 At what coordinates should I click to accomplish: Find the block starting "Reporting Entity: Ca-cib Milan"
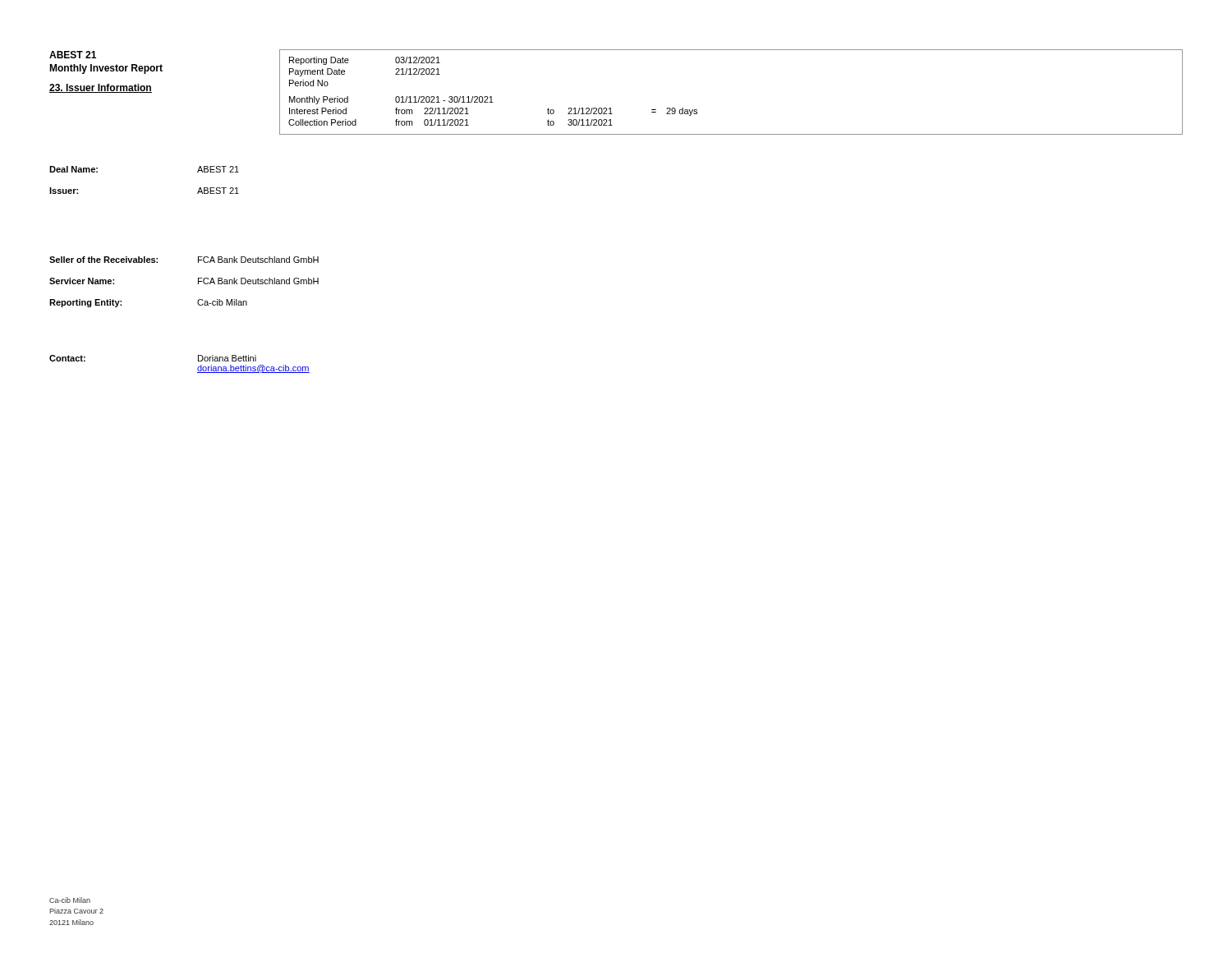coord(87,303)
